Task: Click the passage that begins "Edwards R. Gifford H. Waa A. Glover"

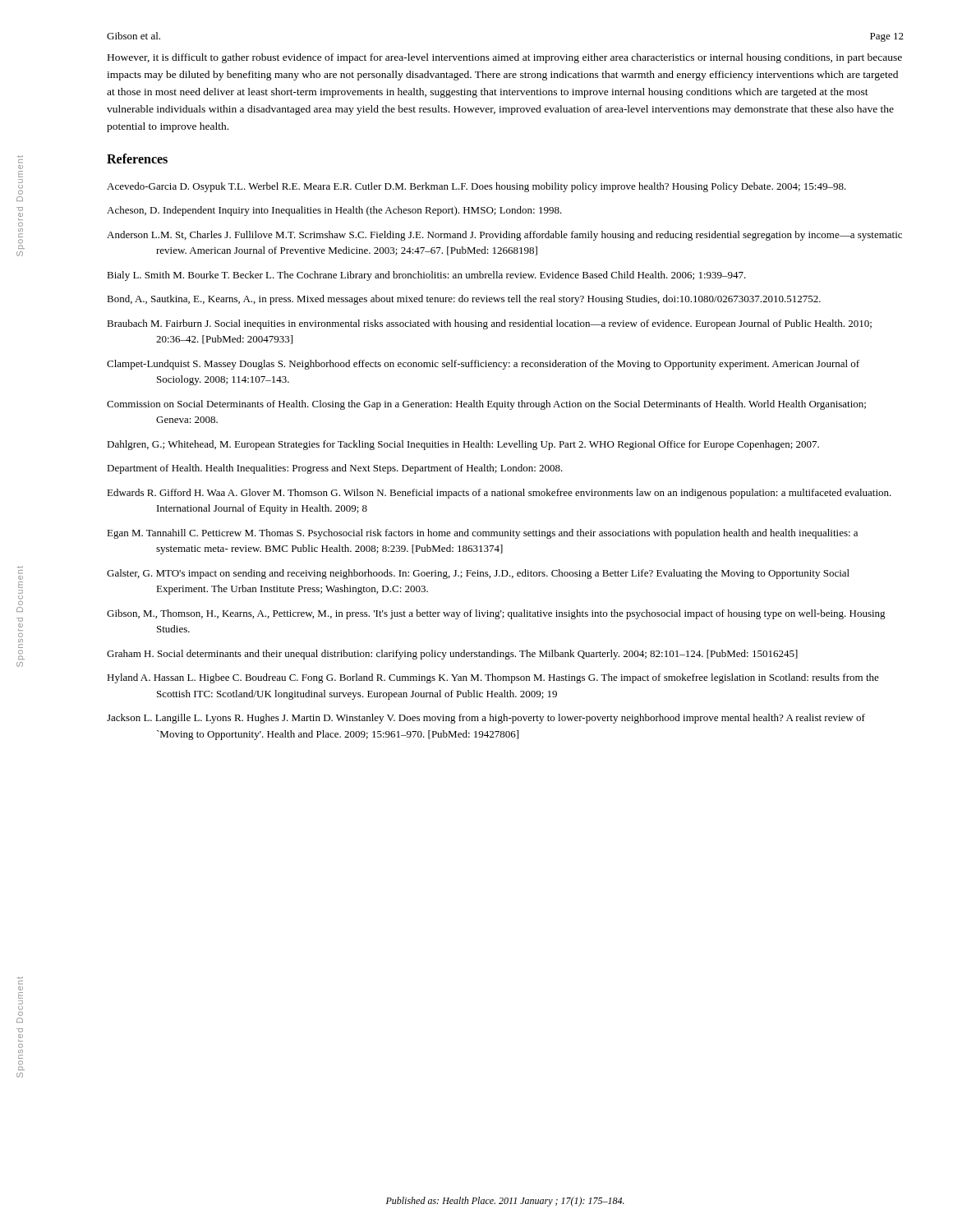Action: pos(499,500)
